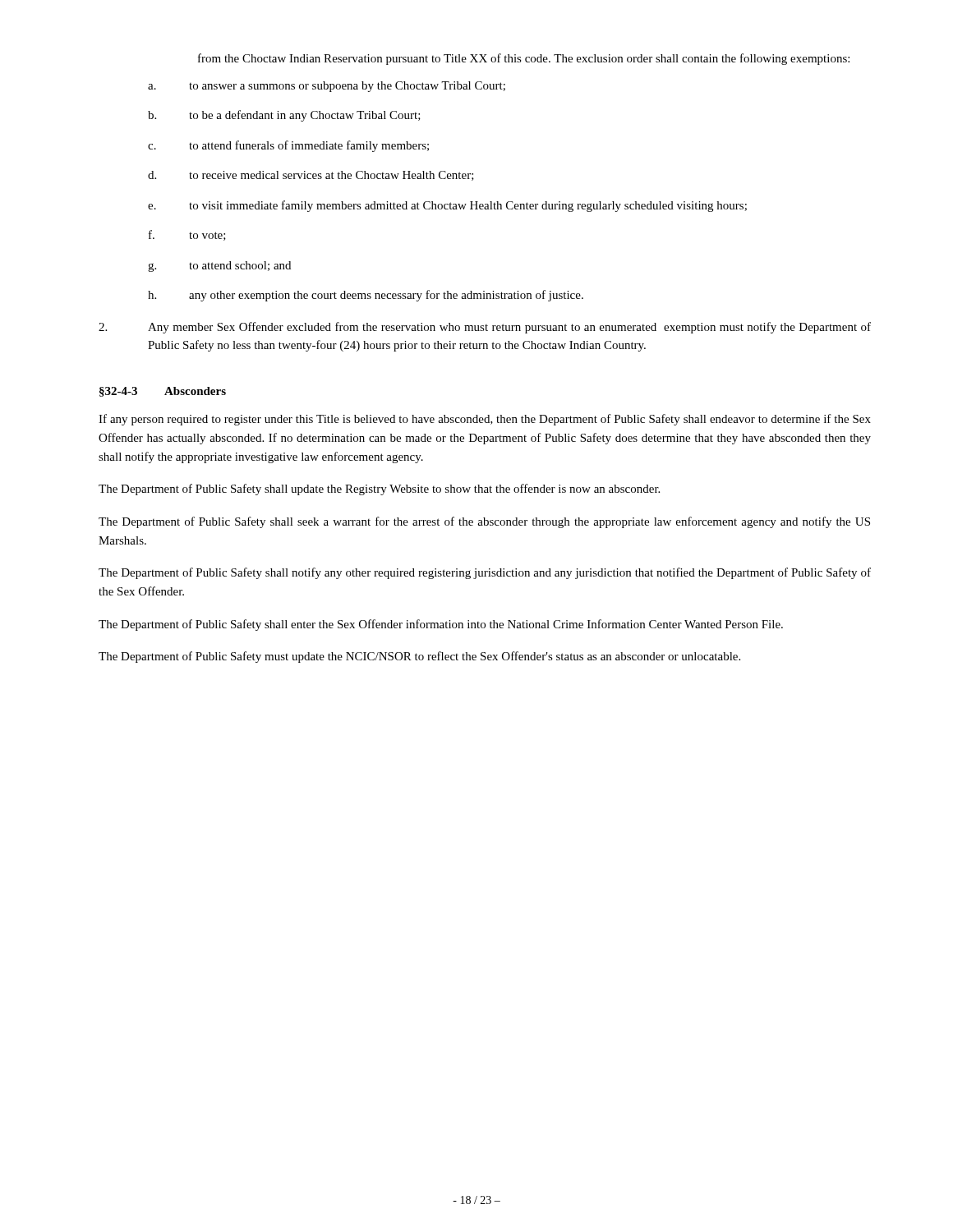This screenshot has width=953, height=1232.
Task: Select the text starting "b. to be a defendant in any Choctaw"
Action: coord(284,116)
